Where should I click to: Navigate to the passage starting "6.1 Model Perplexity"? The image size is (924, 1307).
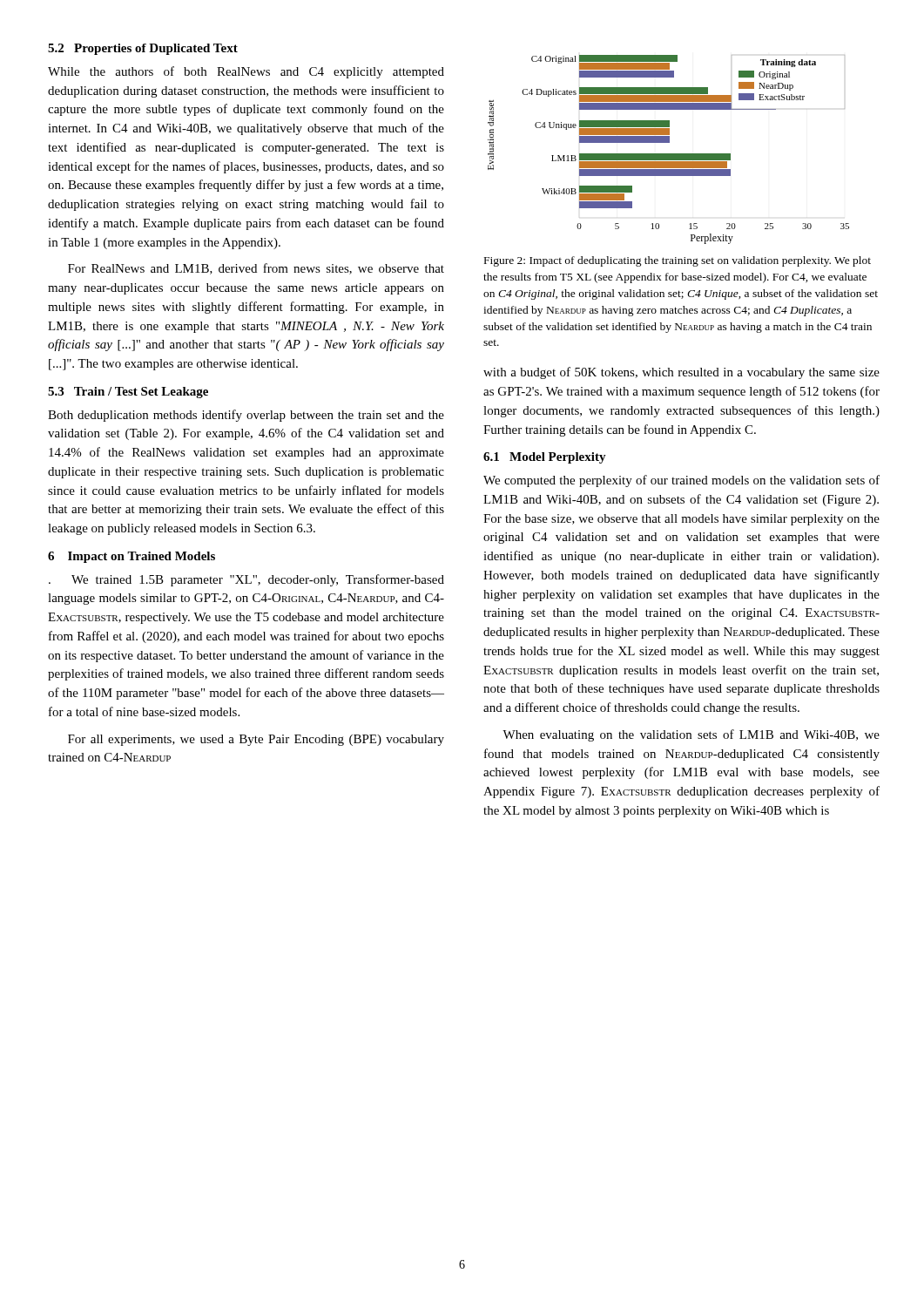[544, 457]
